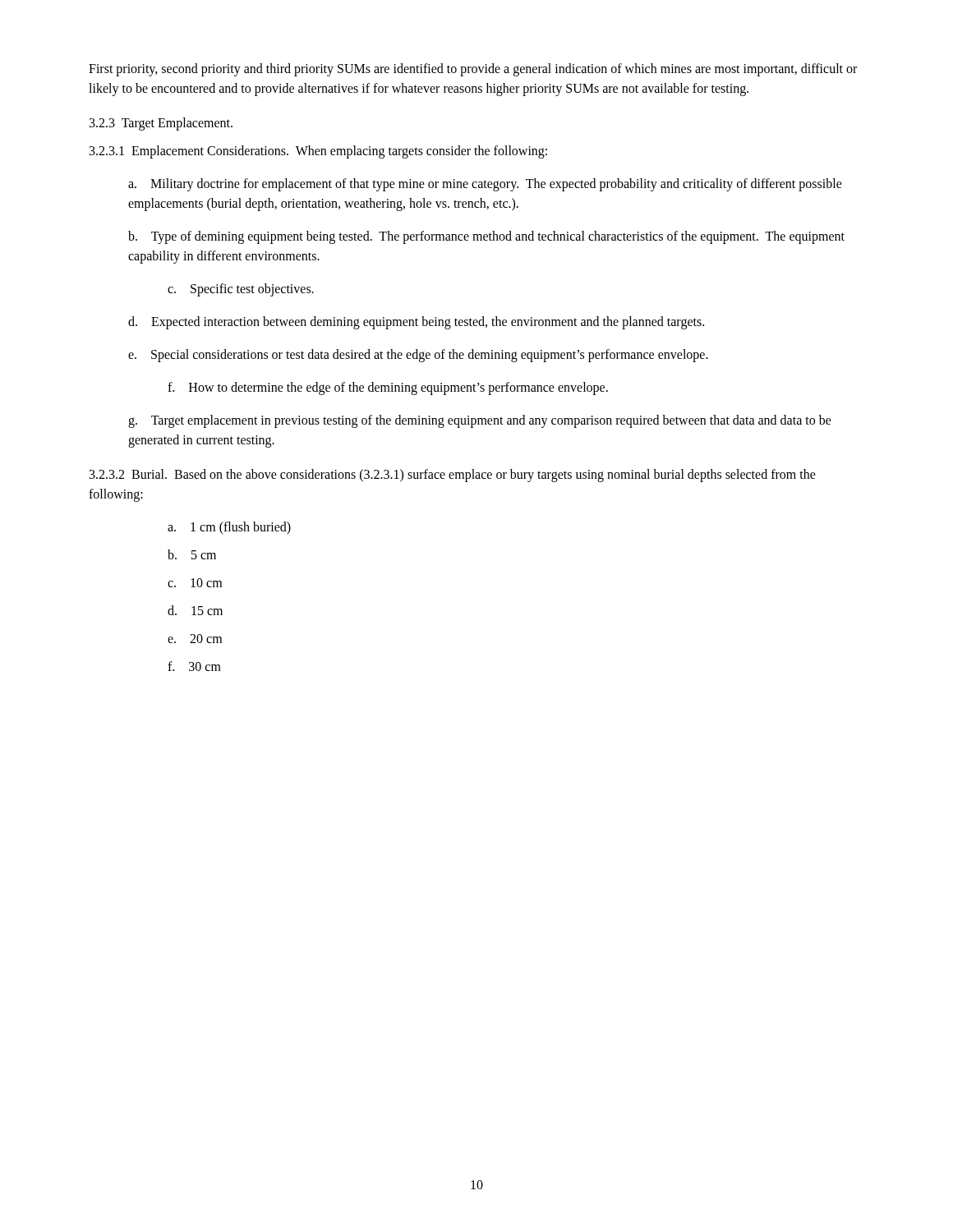Find the passage starting "2.3.2 Burial. Based on the above considerations (3.2.3.1)"
This screenshot has width=953, height=1232.
pos(452,484)
